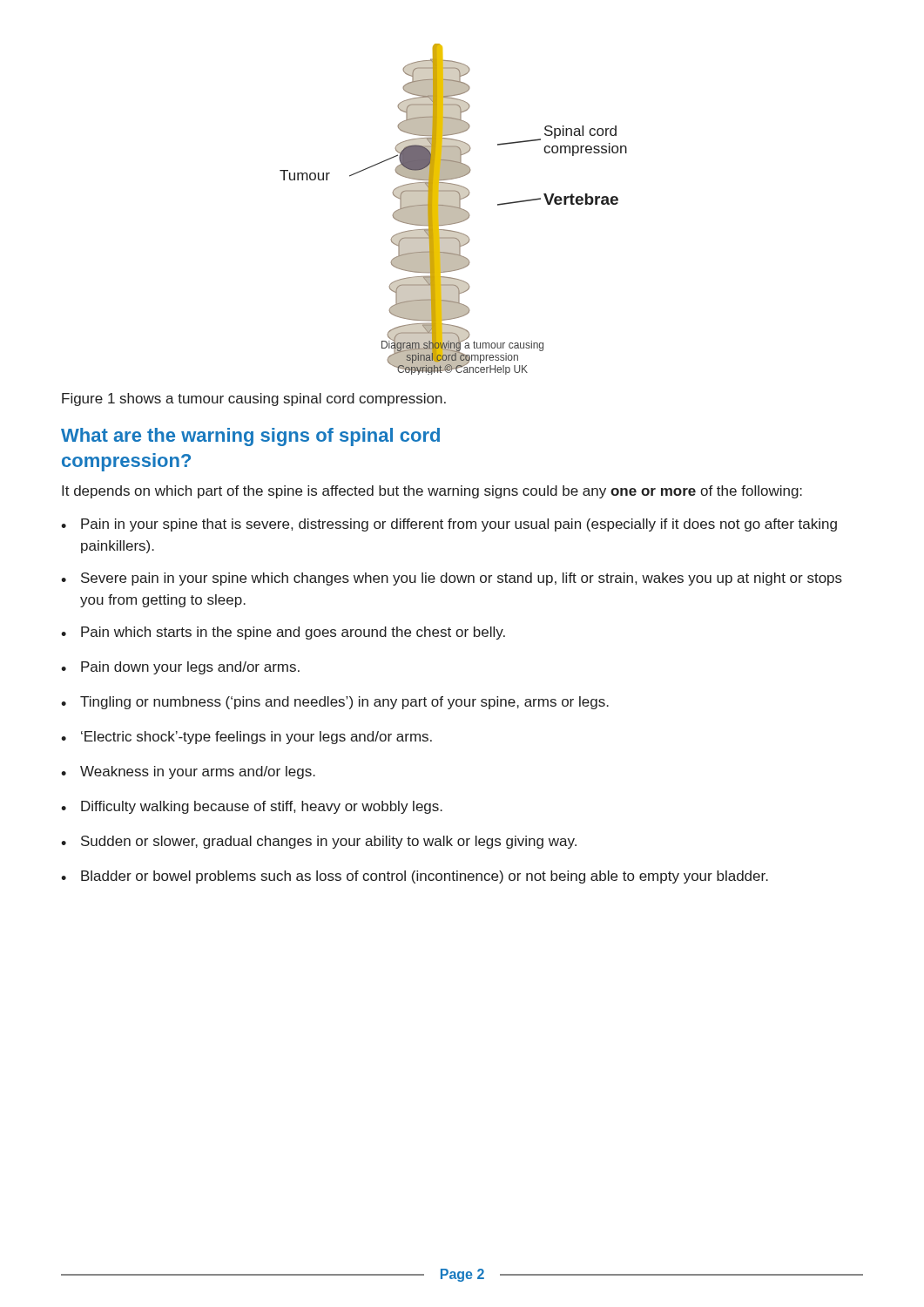
Task: Click the passage that begins "• Bladder or bowel problems such as loss"
Action: click(462, 878)
